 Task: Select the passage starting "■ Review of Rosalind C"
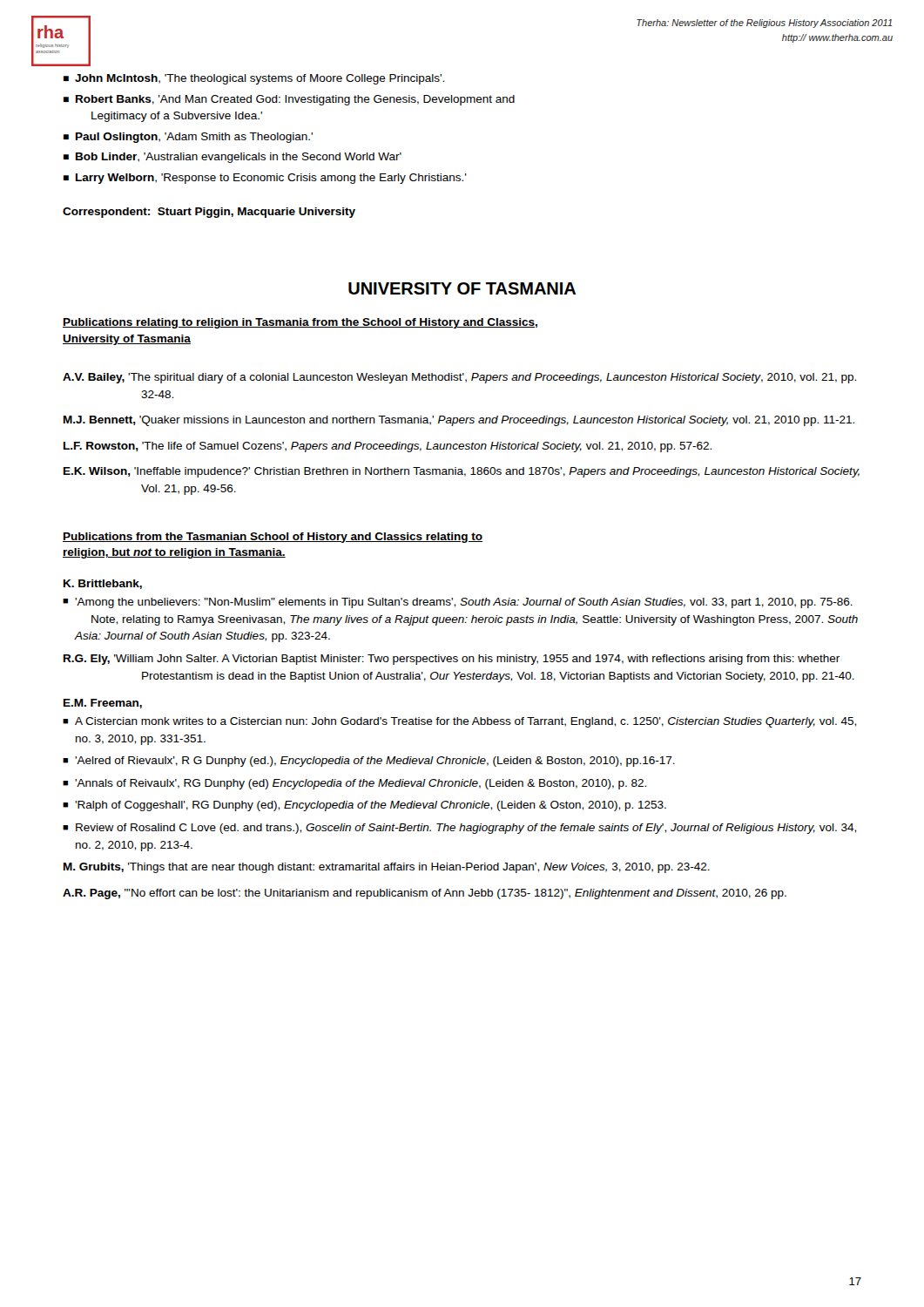(x=462, y=836)
